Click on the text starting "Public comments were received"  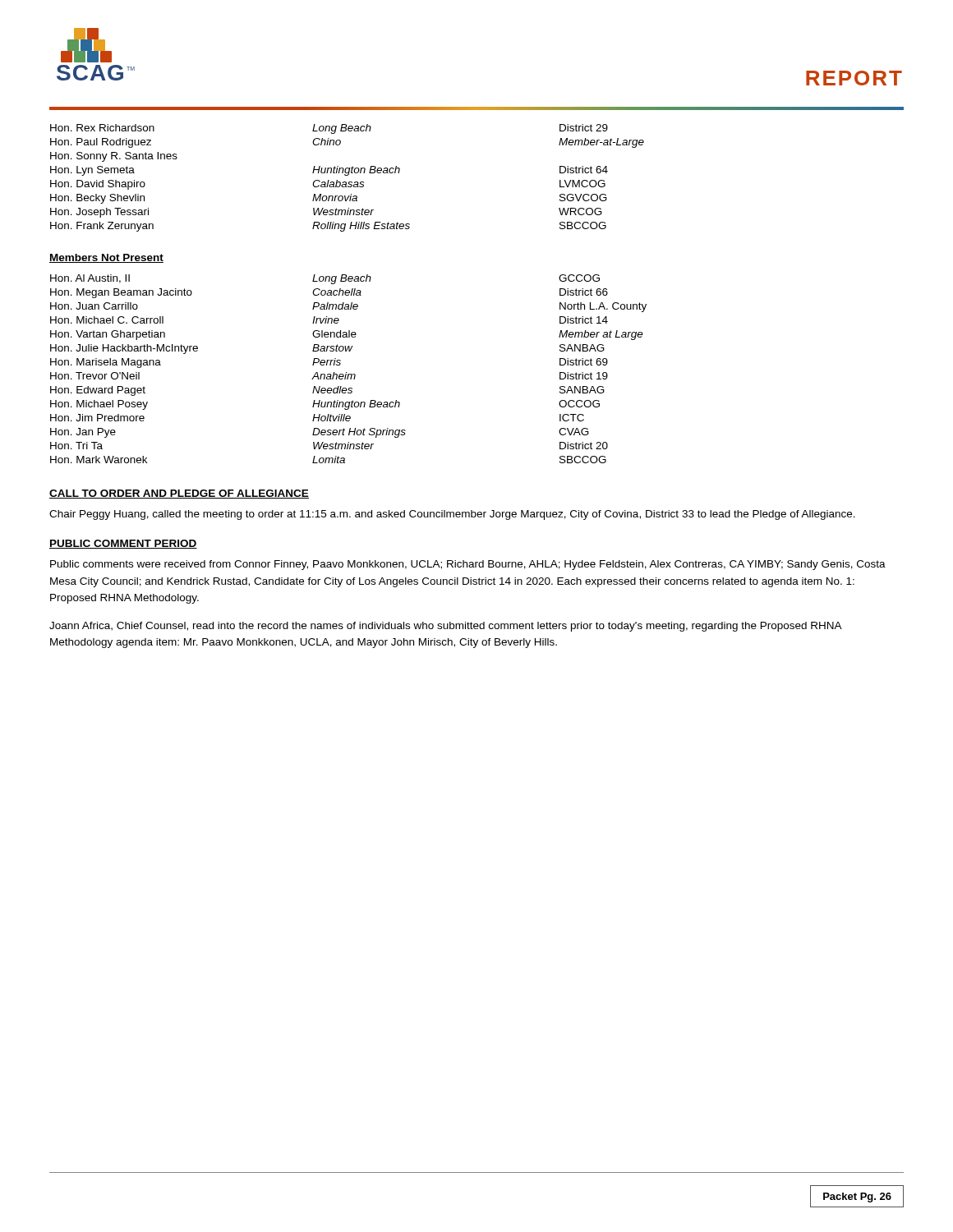[467, 581]
